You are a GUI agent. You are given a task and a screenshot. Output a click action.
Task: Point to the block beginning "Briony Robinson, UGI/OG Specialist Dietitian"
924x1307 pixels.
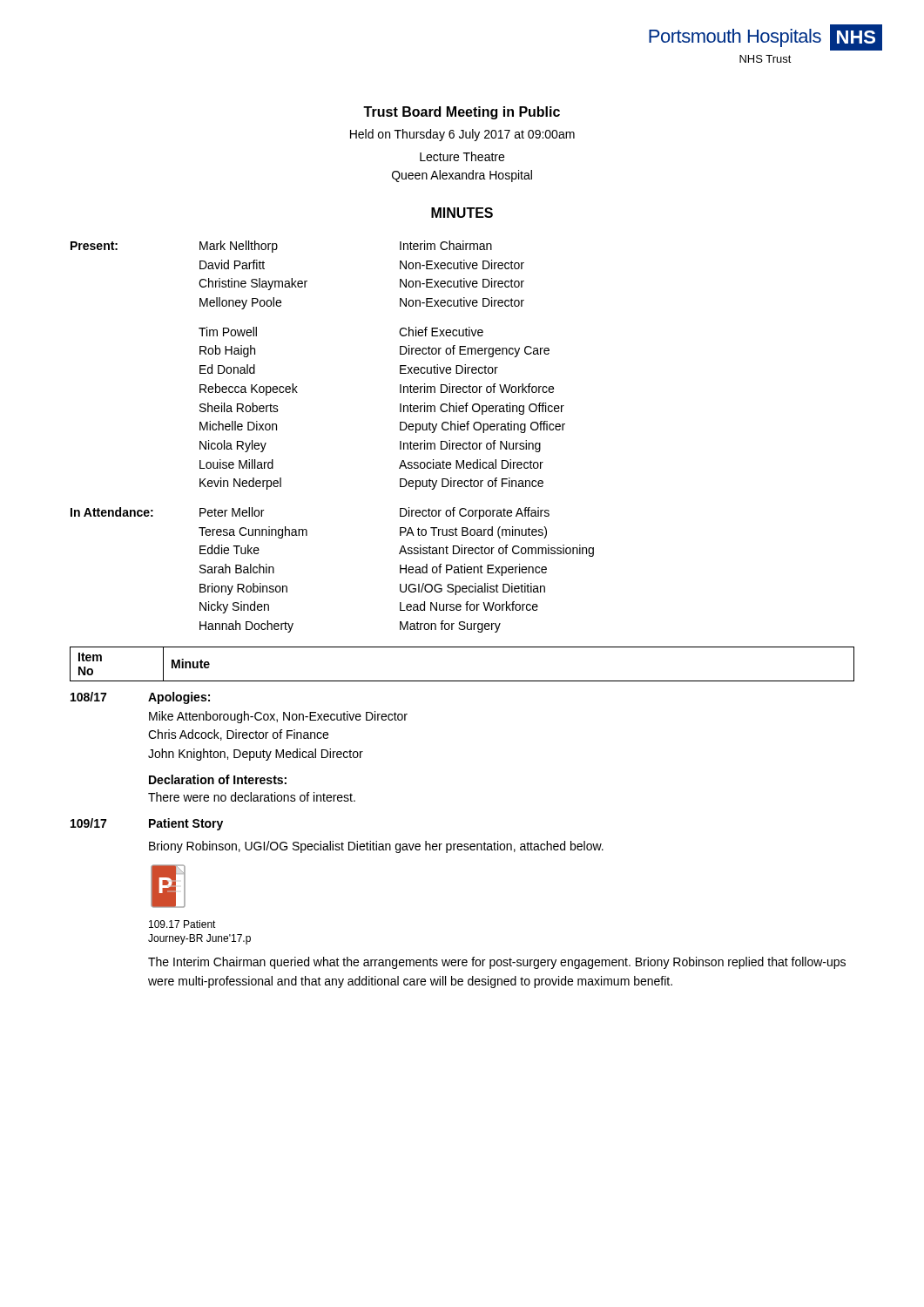[376, 846]
